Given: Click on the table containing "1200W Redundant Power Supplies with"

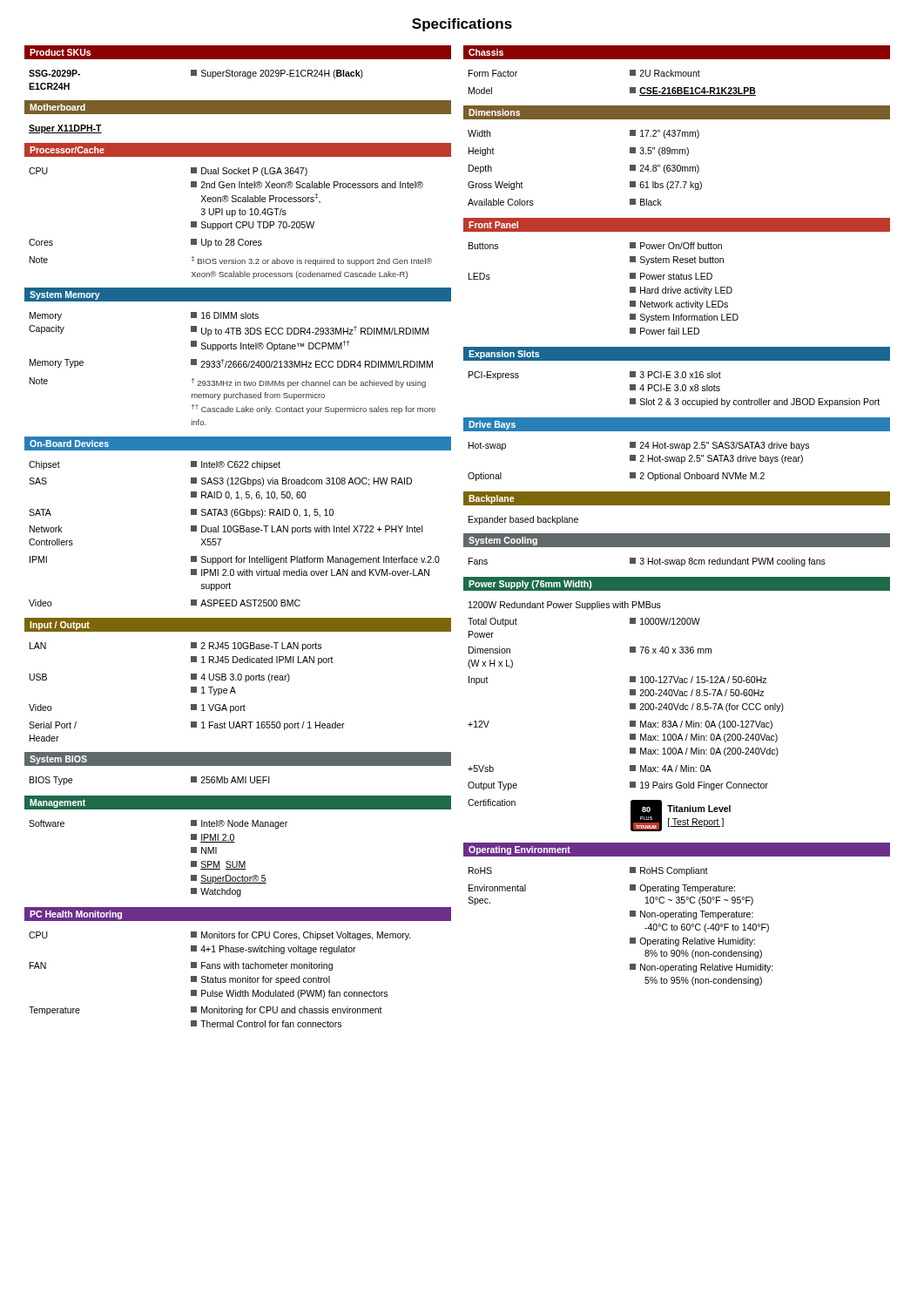Looking at the screenshot, I should pyautogui.click(x=677, y=717).
